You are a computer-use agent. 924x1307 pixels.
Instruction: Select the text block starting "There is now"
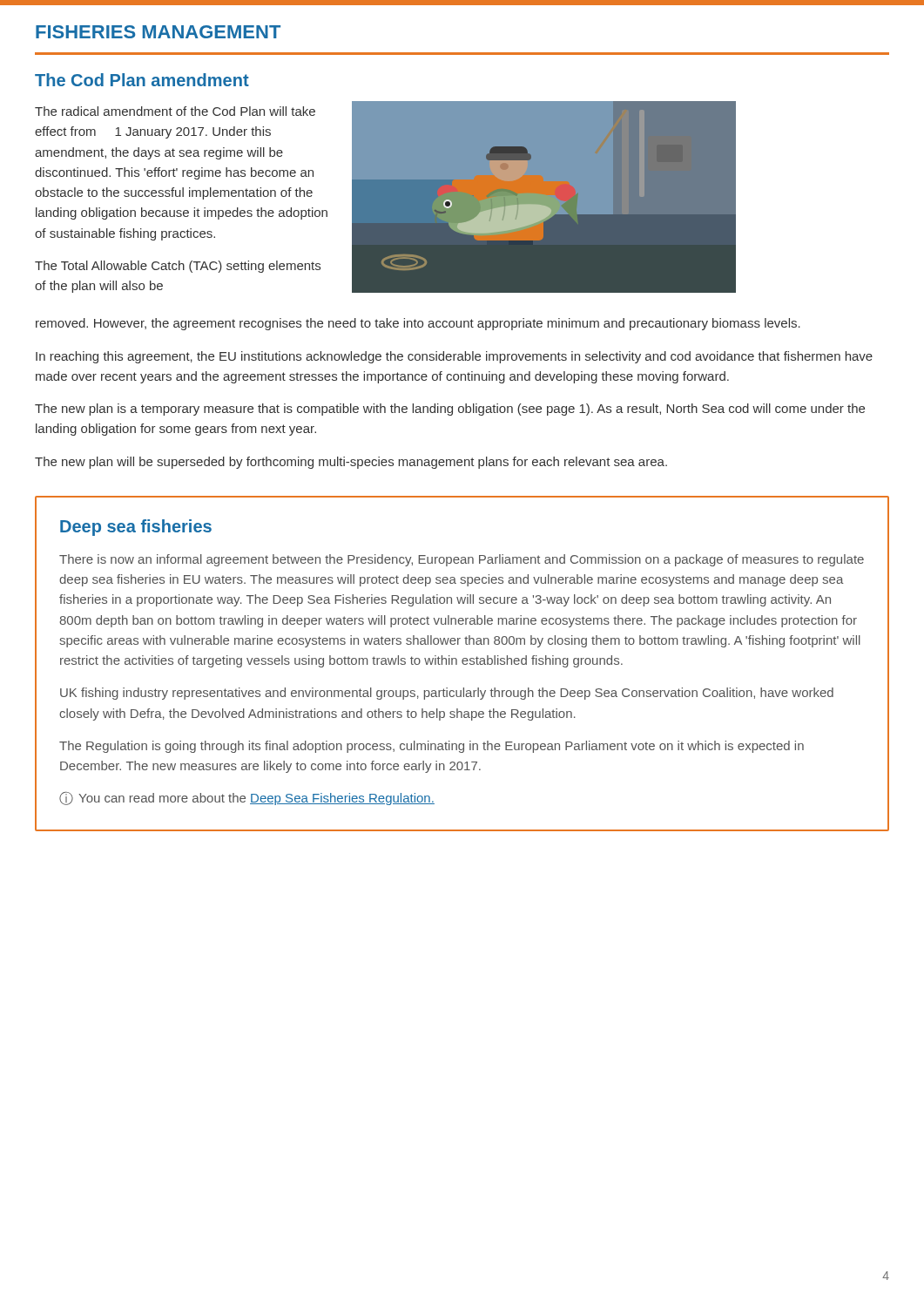click(x=462, y=609)
